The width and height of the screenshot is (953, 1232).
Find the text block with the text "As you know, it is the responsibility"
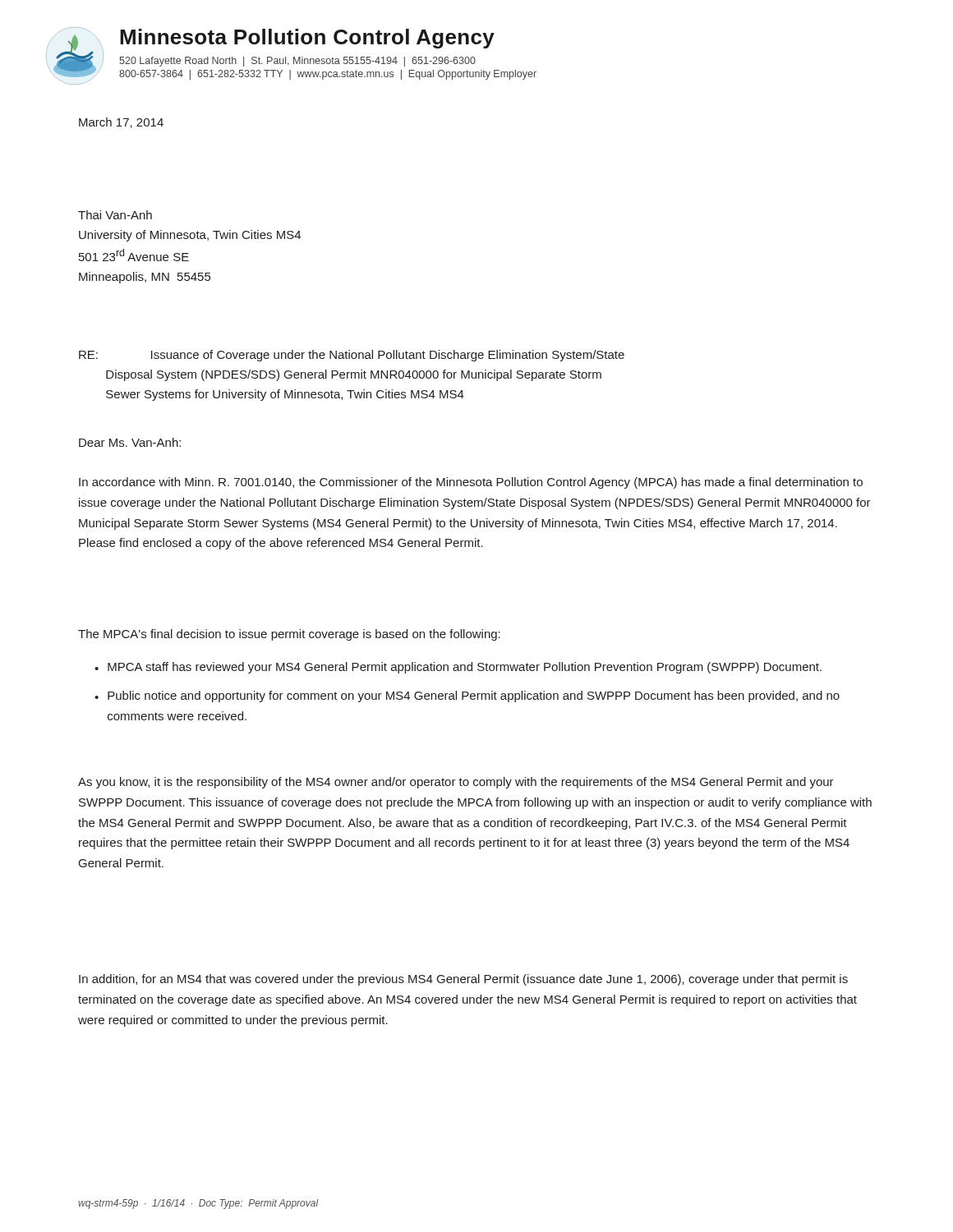click(475, 822)
